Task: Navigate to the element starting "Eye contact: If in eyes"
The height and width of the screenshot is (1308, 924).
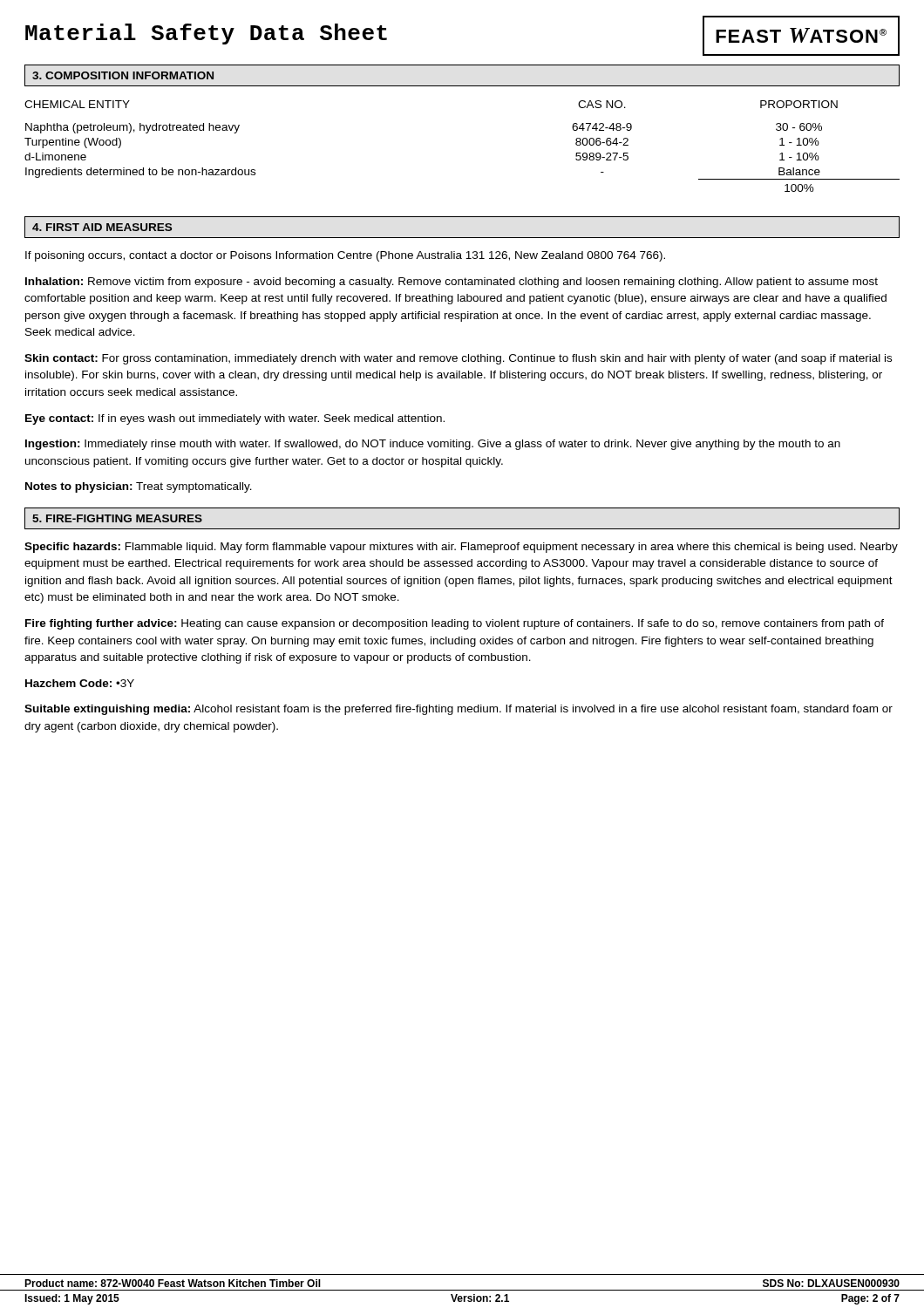Action: click(235, 418)
